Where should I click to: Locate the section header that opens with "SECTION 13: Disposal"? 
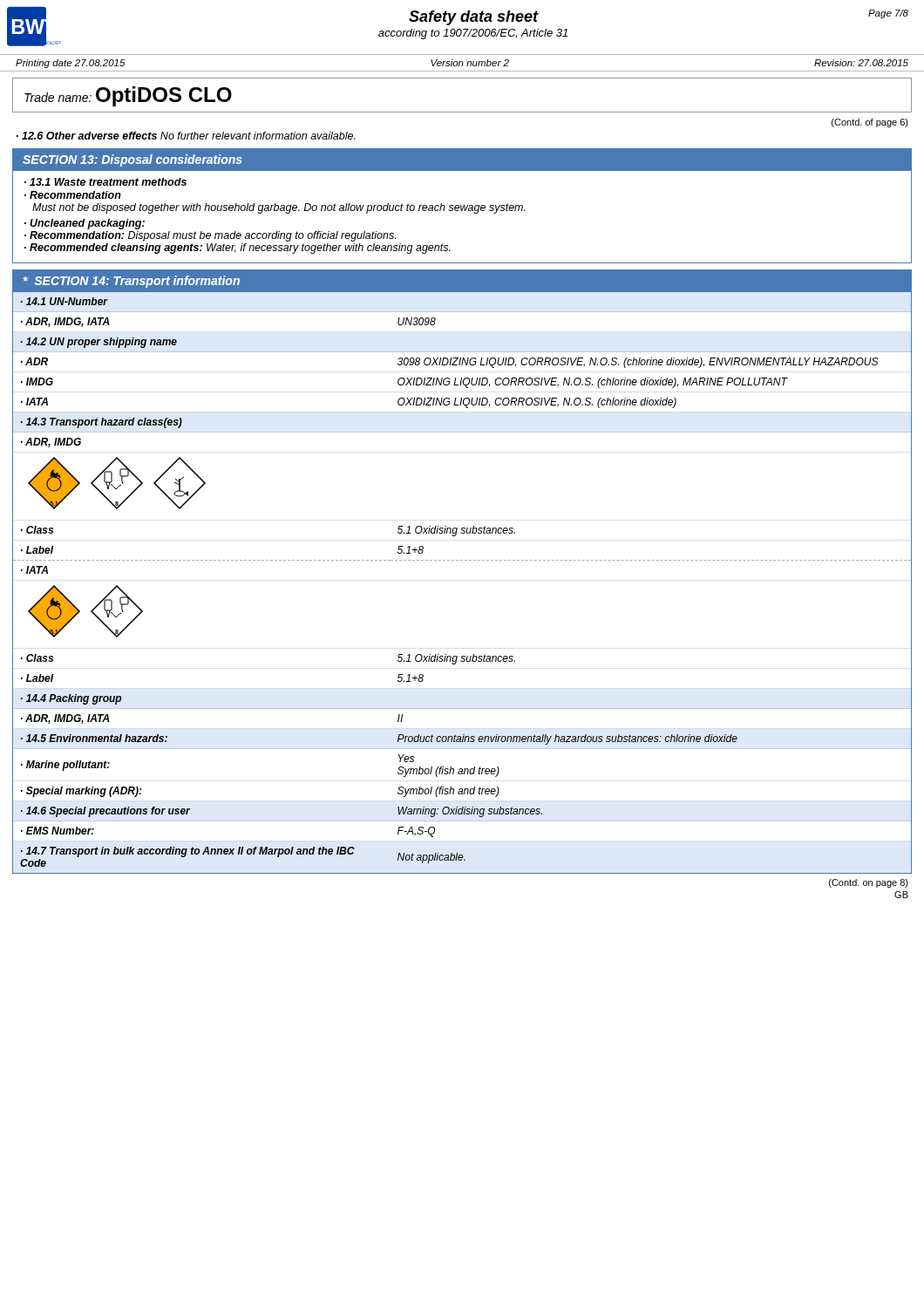133,160
